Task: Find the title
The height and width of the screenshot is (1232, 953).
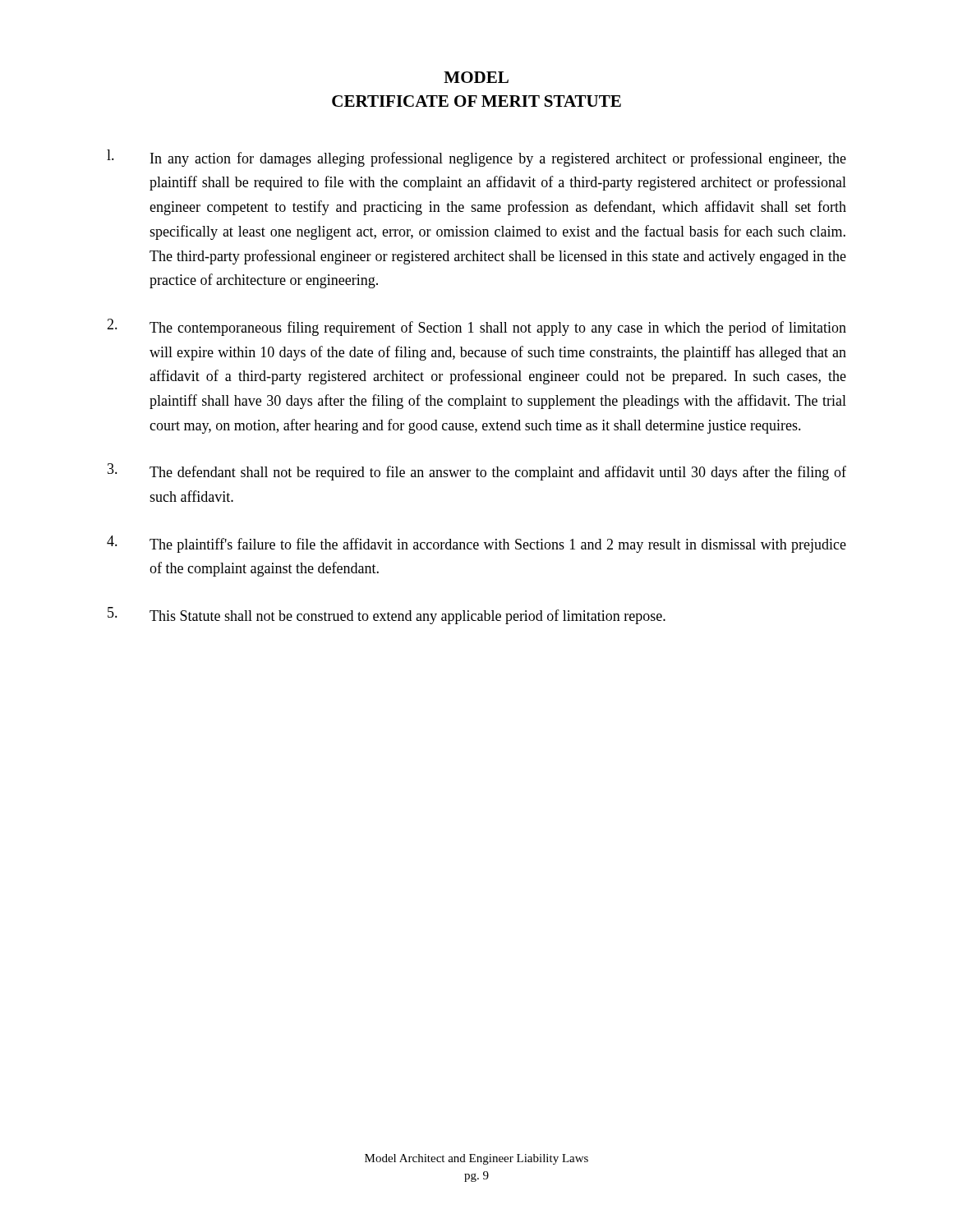Action: [476, 90]
